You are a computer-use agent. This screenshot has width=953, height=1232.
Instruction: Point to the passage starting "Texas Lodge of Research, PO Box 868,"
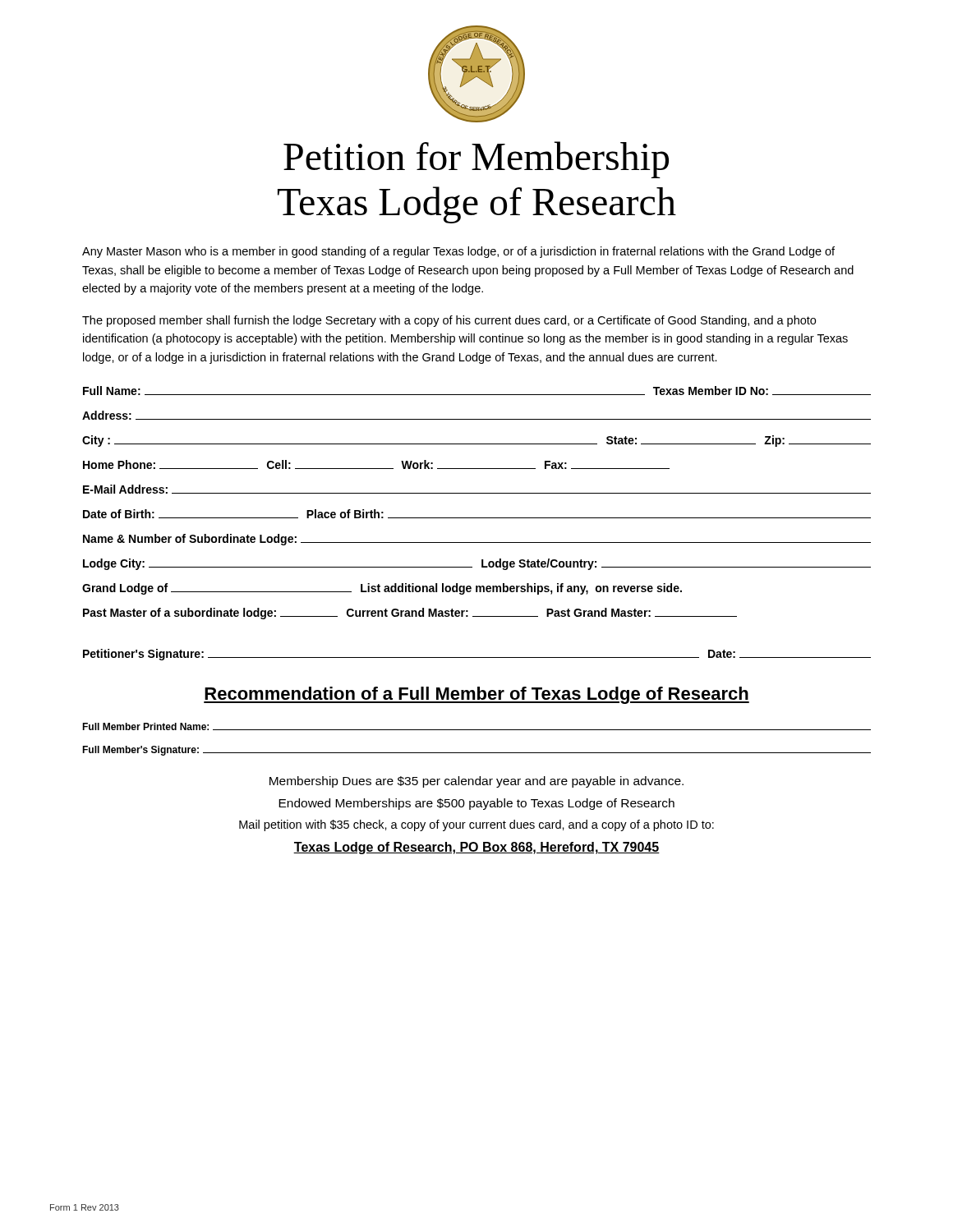[476, 847]
